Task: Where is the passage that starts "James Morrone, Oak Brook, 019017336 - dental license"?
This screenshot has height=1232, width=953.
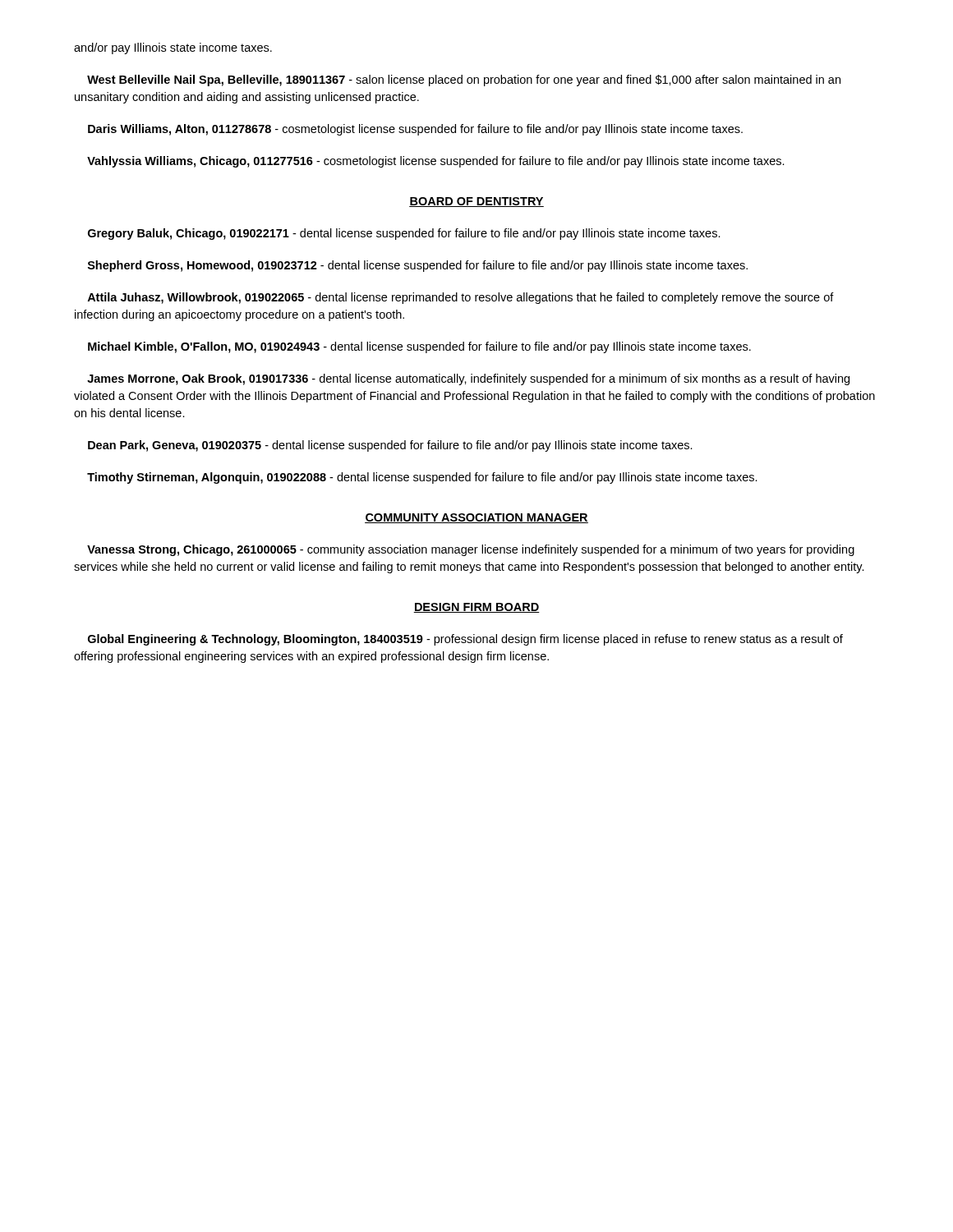Action: click(475, 396)
